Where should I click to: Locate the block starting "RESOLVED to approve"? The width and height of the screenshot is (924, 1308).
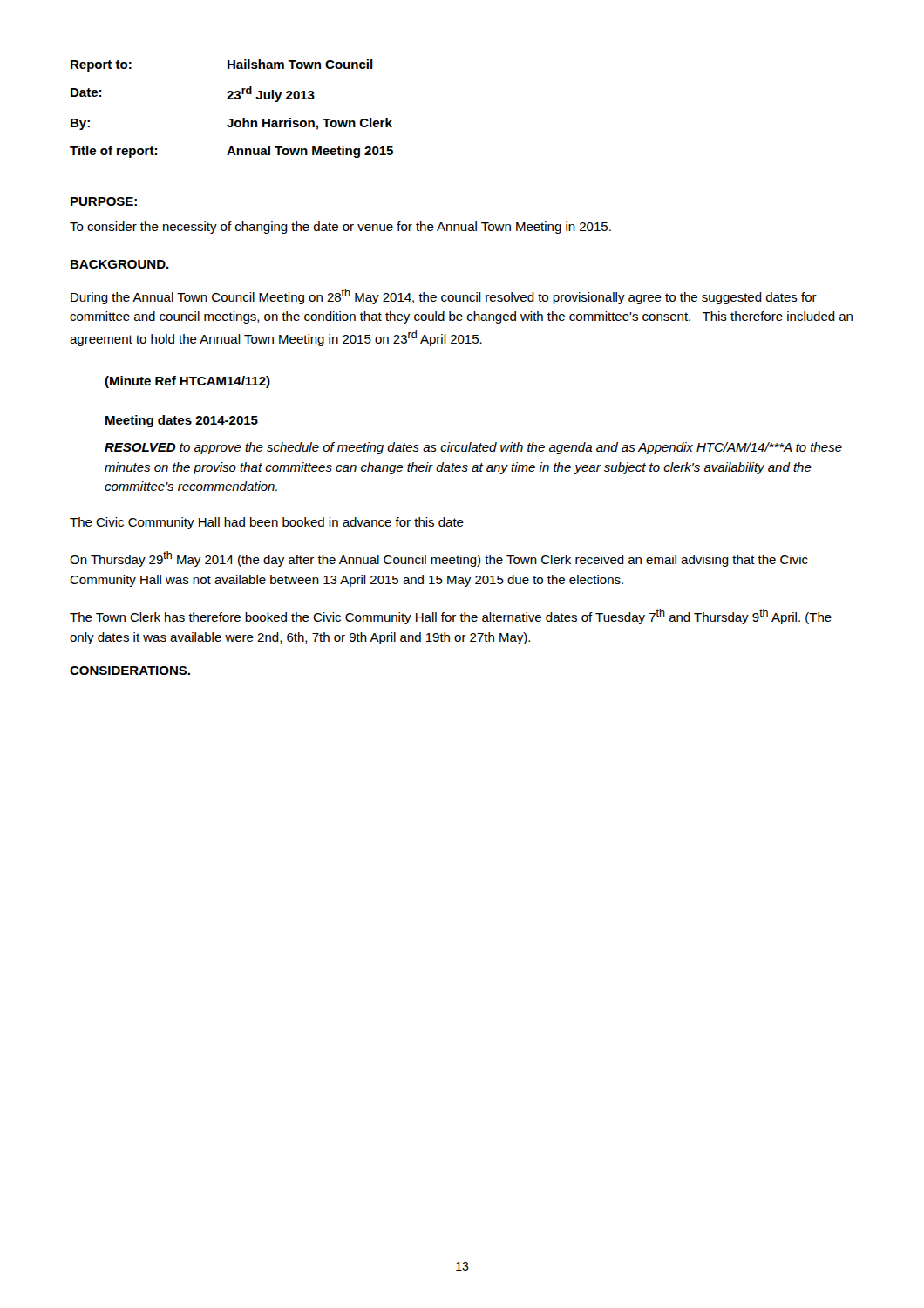(x=473, y=466)
